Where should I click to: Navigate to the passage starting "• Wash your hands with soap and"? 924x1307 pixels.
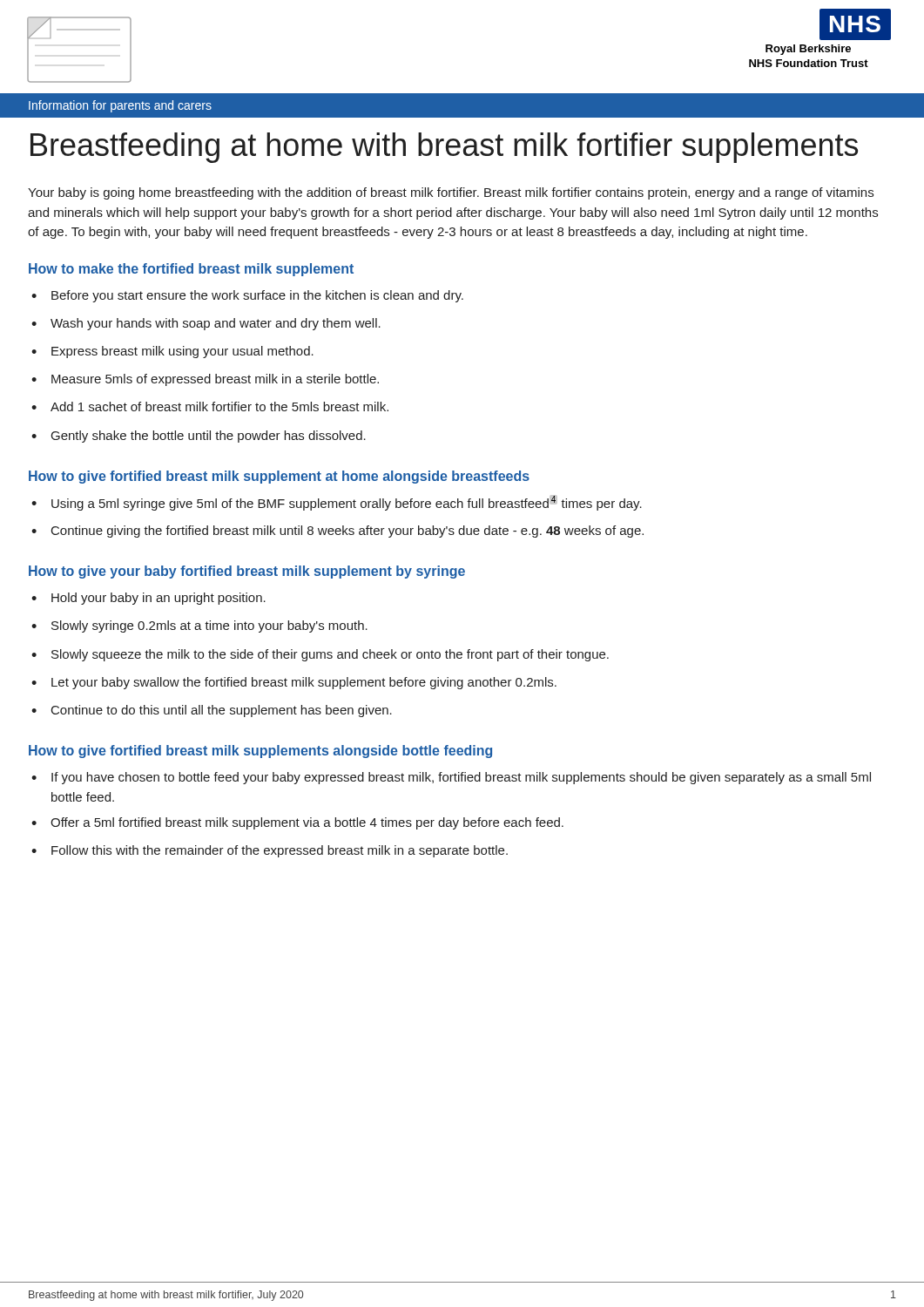point(206,324)
